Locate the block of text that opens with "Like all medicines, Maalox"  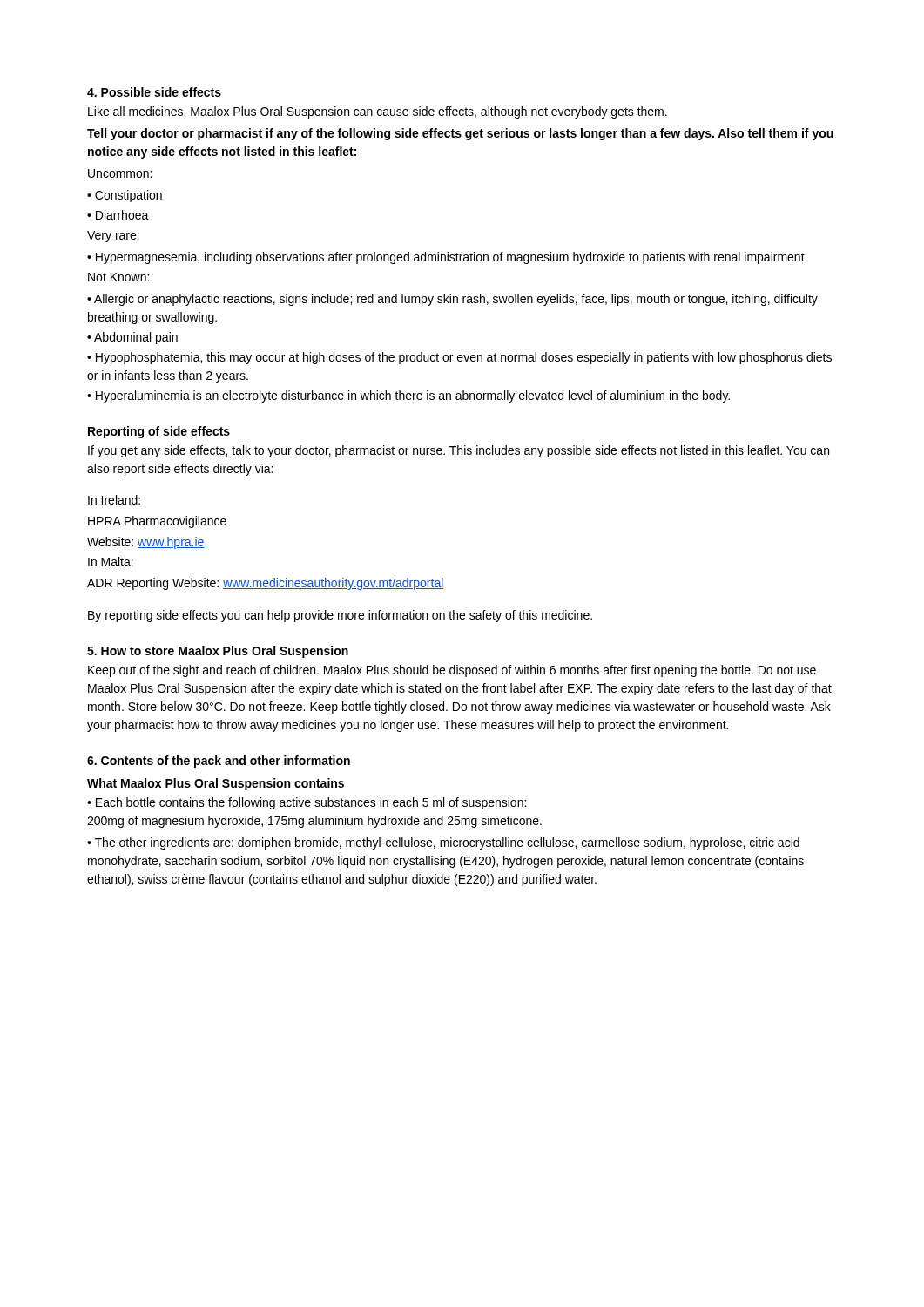tap(377, 112)
